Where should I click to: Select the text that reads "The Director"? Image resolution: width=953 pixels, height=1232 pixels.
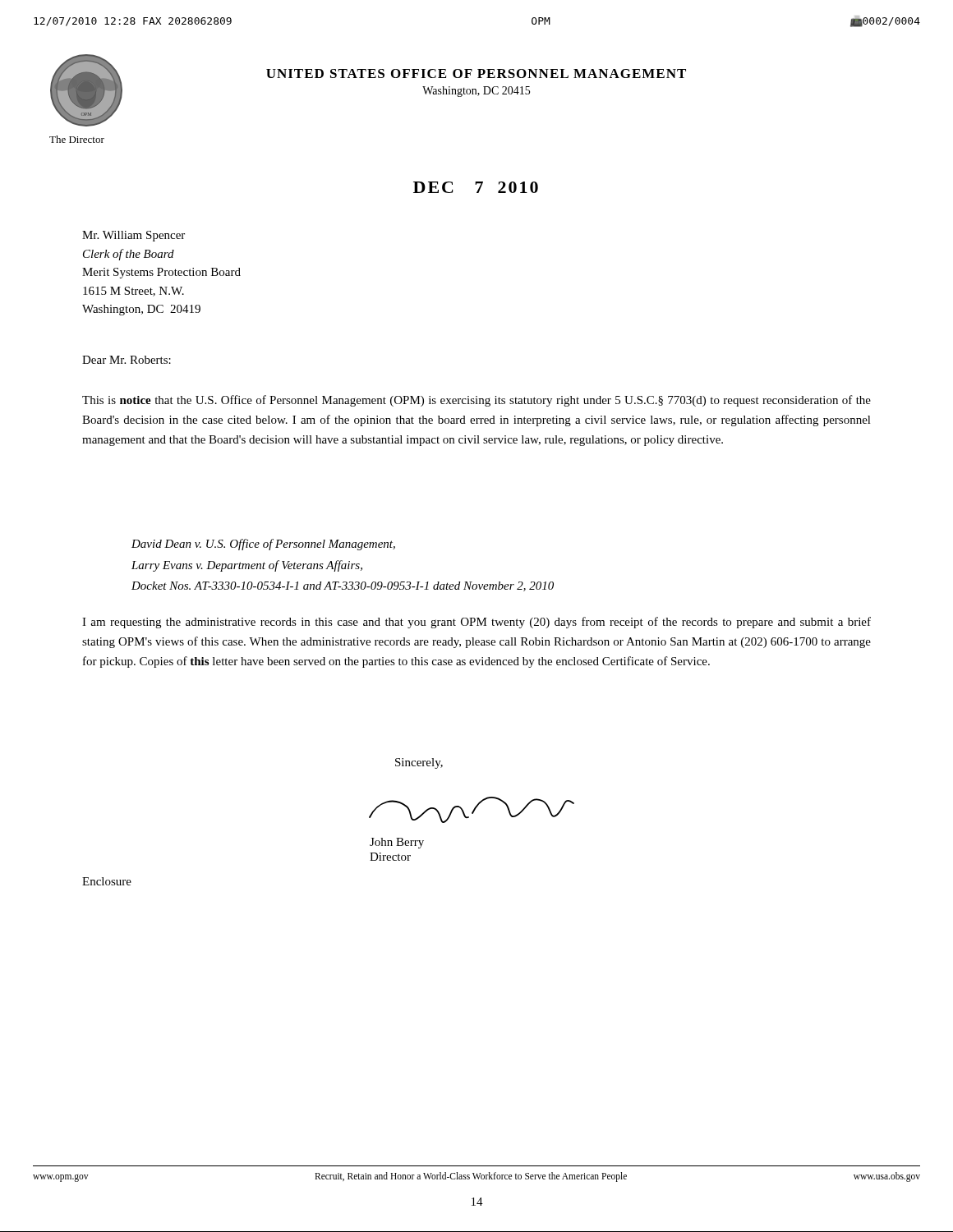coord(77,139)
